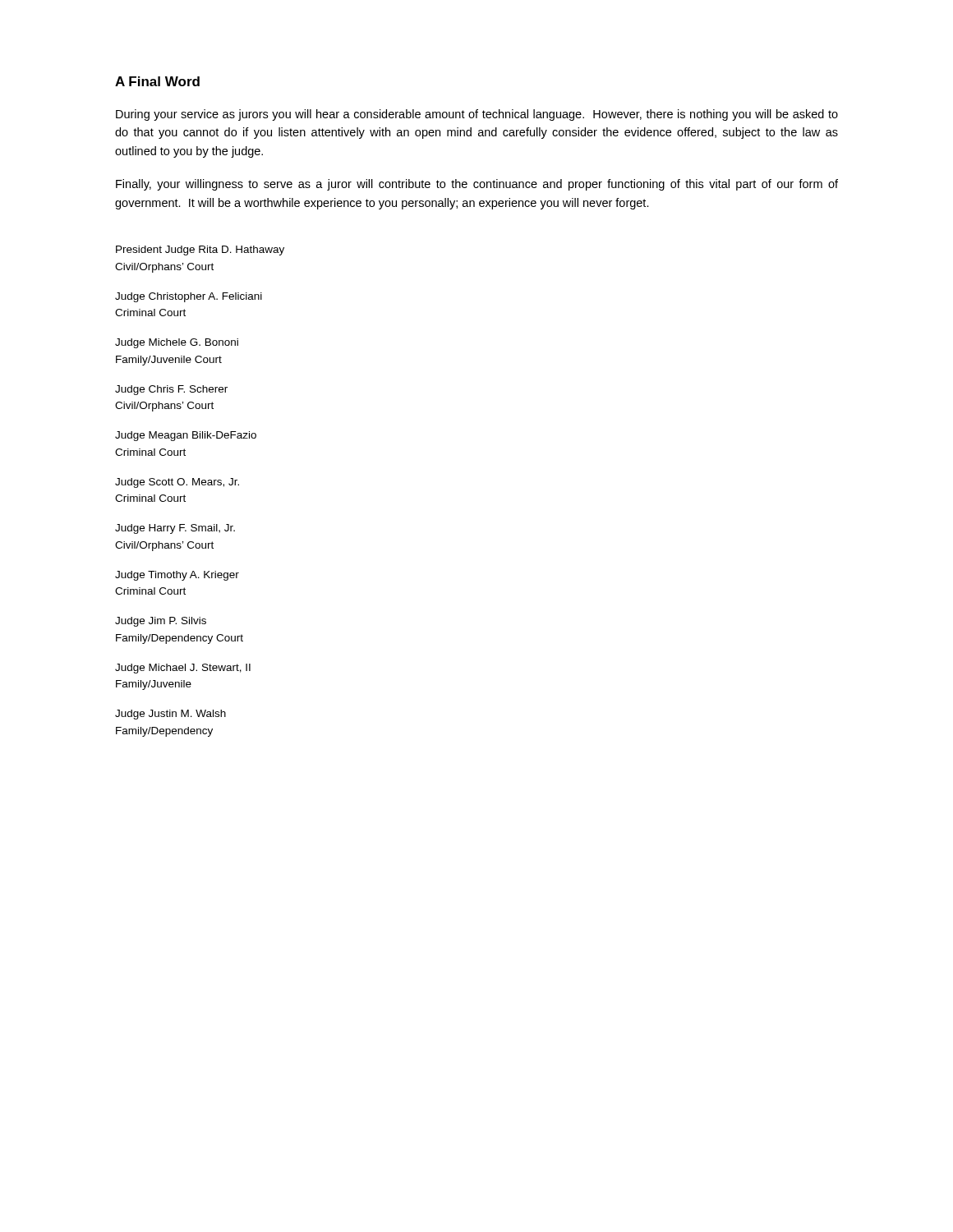Image resolution: width=953 pixels, height=1232 pixels.
Task: Point to the block starting "Judge Timothy A. Krieger Criminal Court"
Action: pos(177,583)
